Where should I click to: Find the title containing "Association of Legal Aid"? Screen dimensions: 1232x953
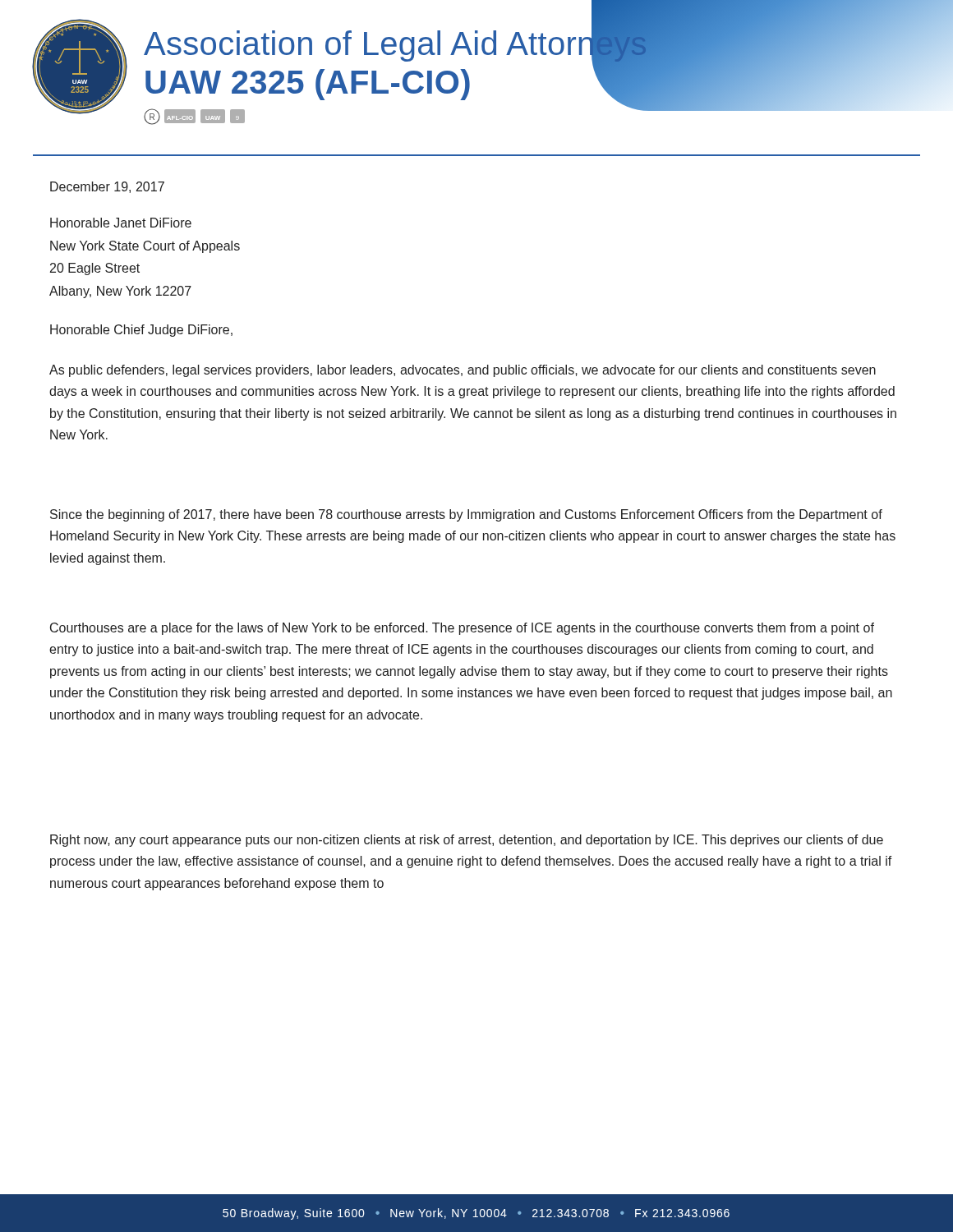click(423, 75)
